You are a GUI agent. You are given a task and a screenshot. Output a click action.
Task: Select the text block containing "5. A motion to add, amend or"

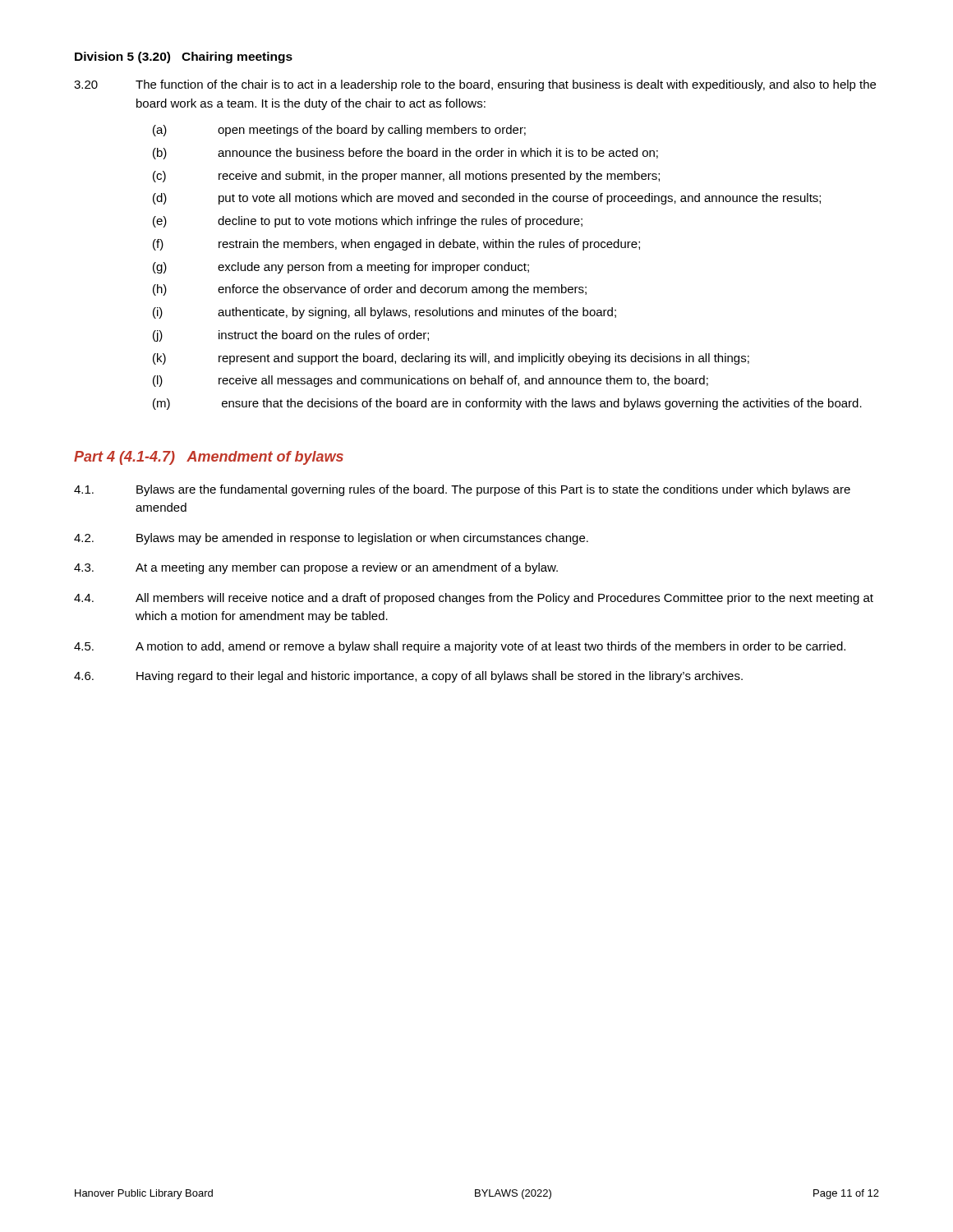click(460, 646)
